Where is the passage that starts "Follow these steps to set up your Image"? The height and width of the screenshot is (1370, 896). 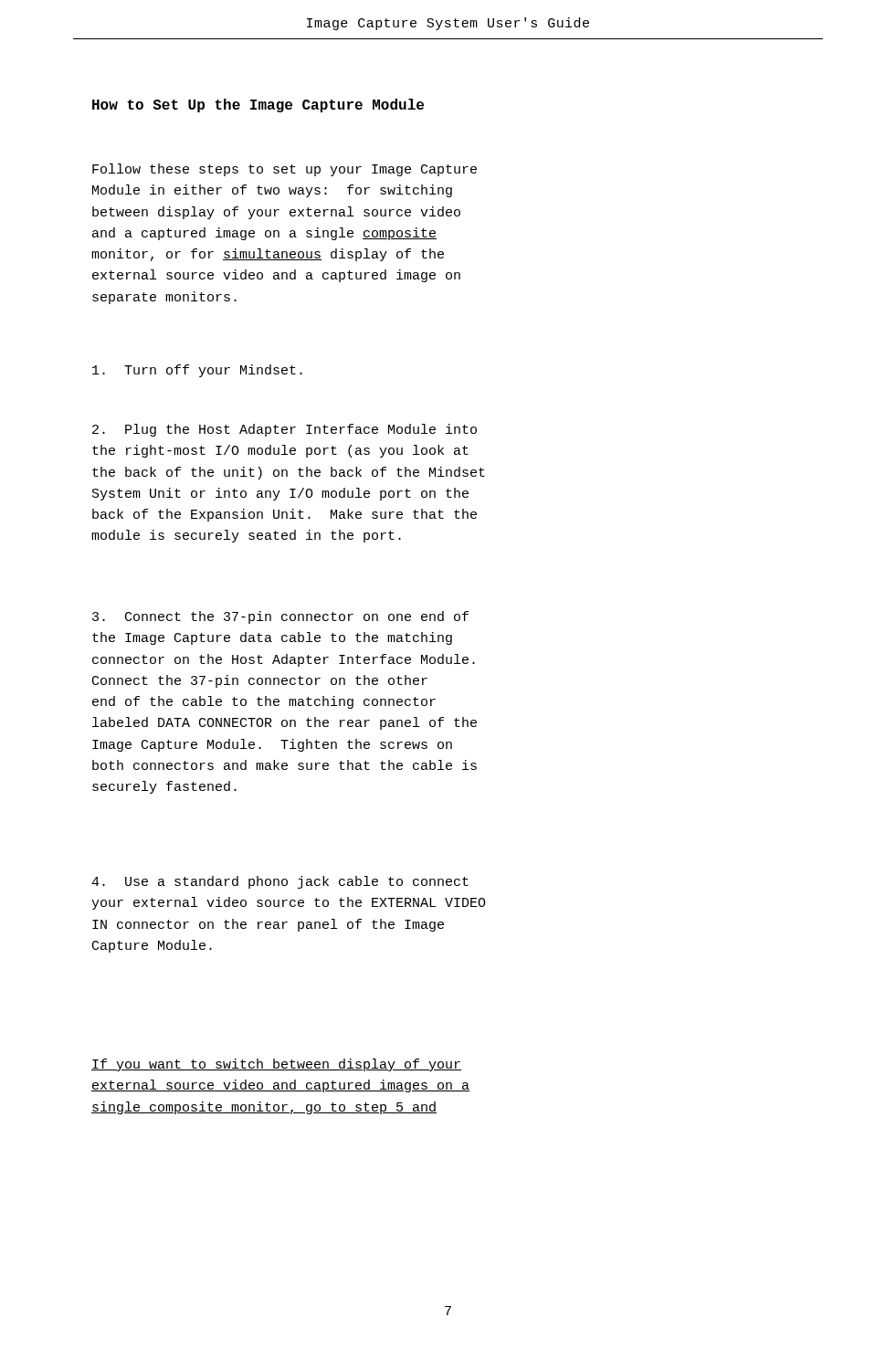point(285,234)
